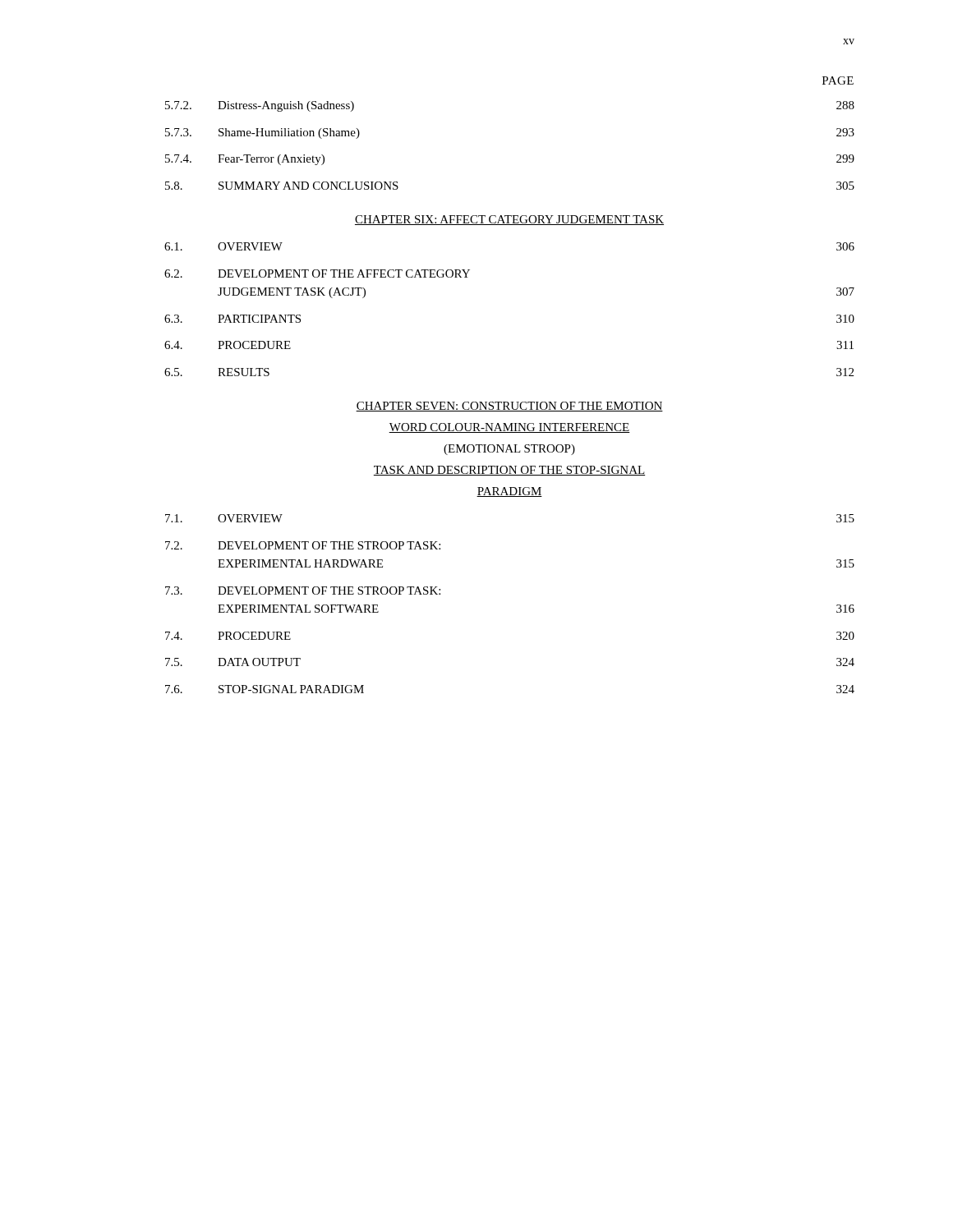Find the text starting "7.6. STOP-SIGNAL PARADIGM 324"
This screenshot has width=953, height=1232.
click(177, 689)
